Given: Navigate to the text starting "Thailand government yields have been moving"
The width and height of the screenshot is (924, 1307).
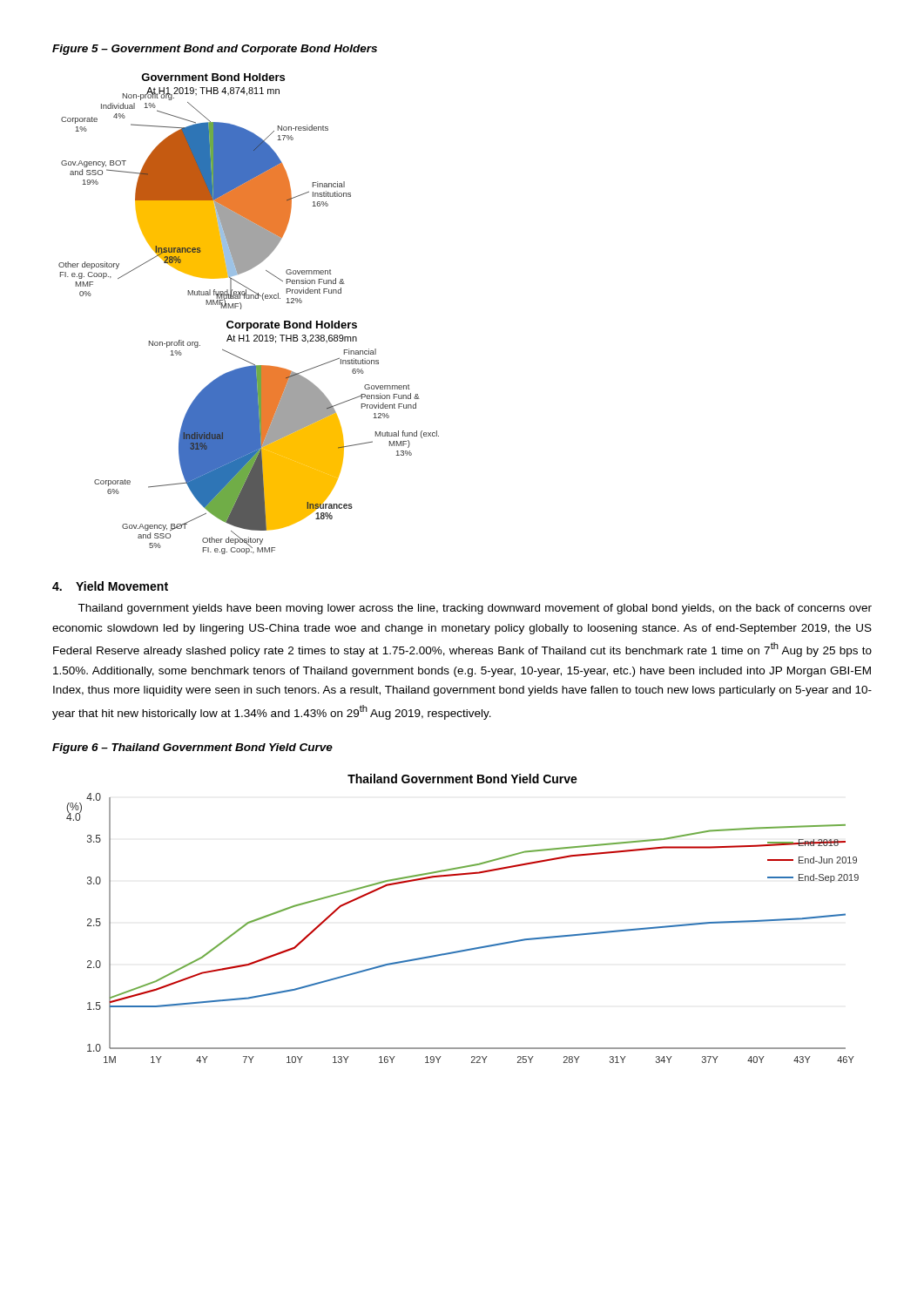Looking at the screenshot, I should (x=462, y=660).
